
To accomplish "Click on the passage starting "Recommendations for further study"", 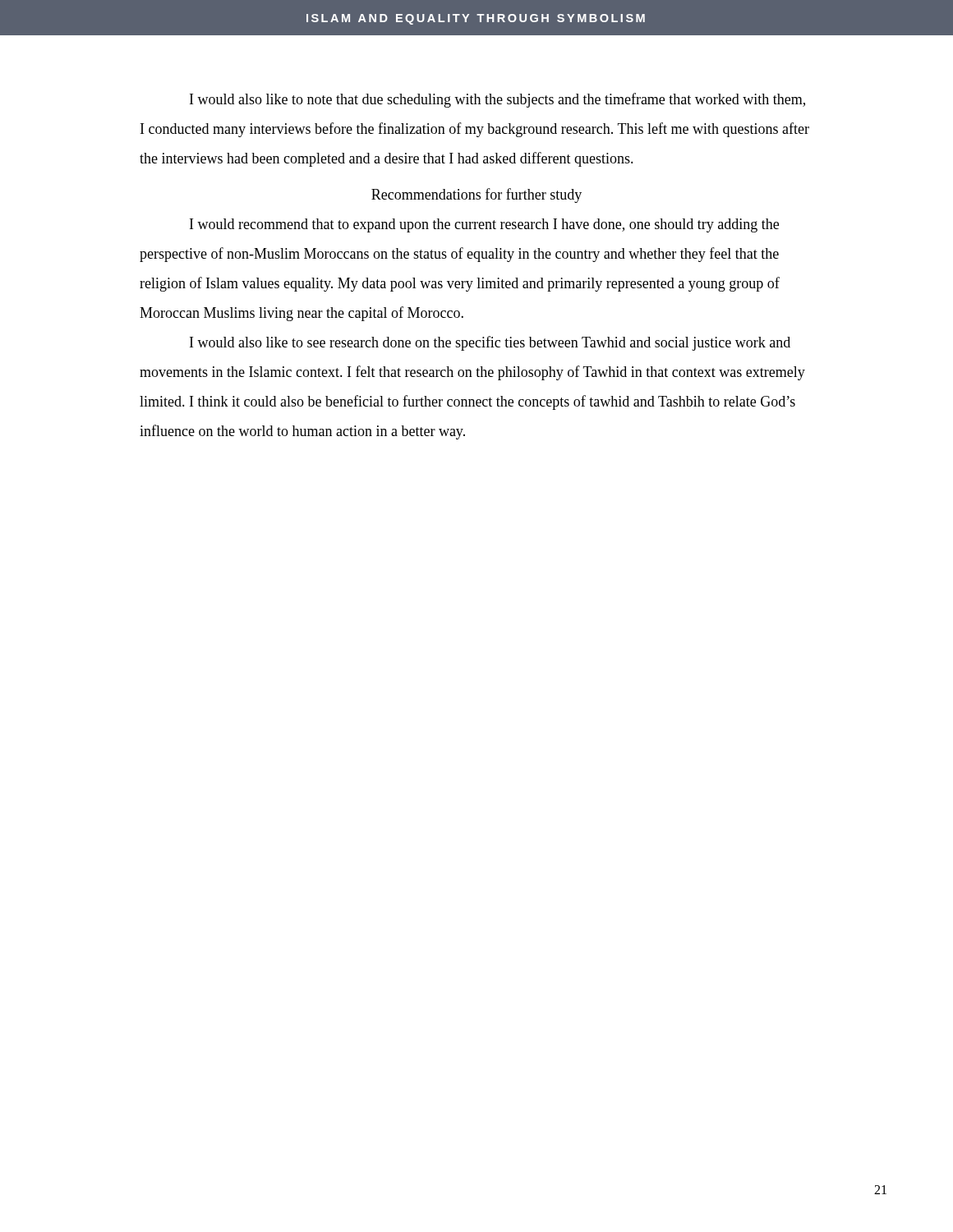I will click(x=476, y=195).
